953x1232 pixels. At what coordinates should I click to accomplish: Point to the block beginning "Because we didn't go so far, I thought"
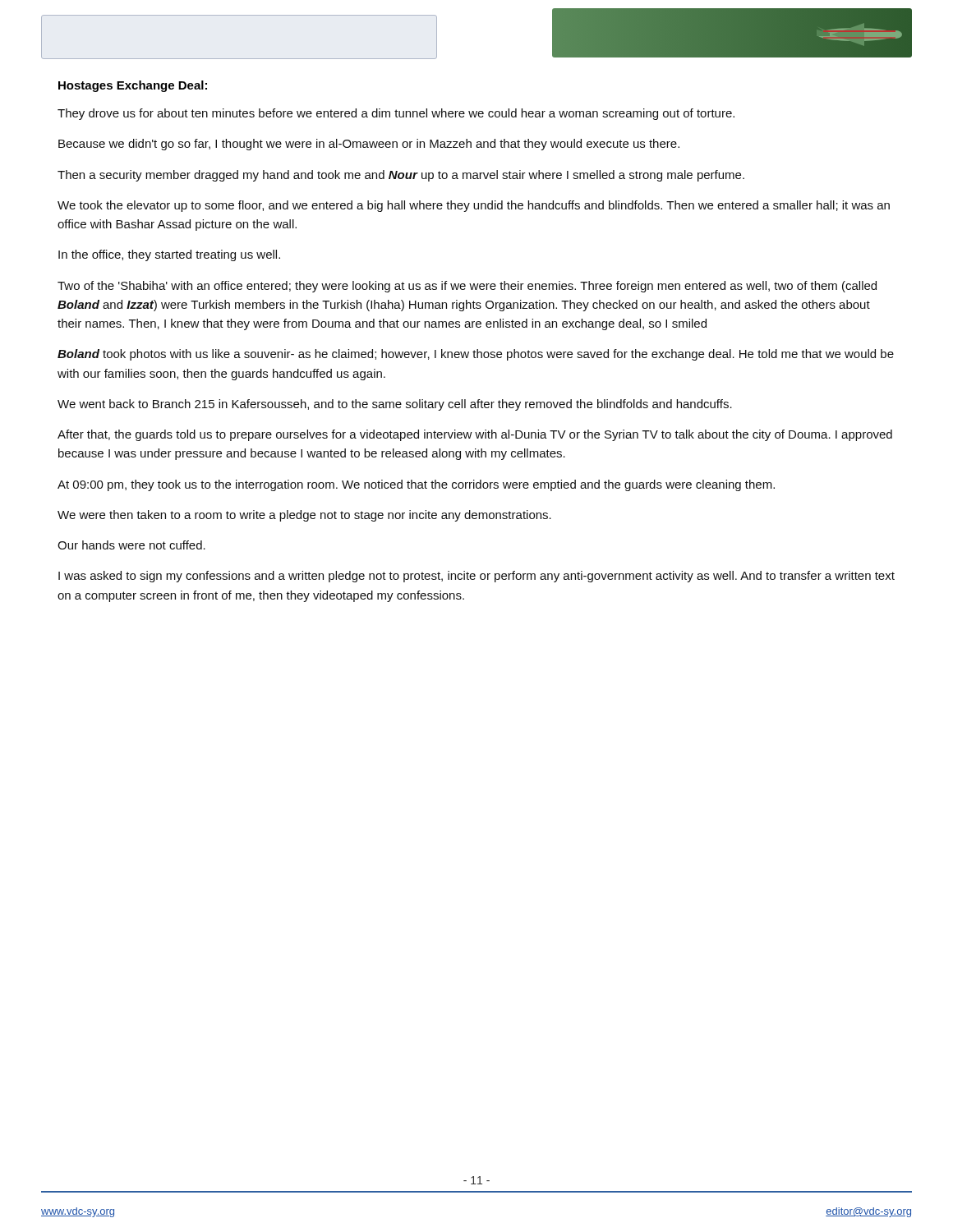pos(369,144)
